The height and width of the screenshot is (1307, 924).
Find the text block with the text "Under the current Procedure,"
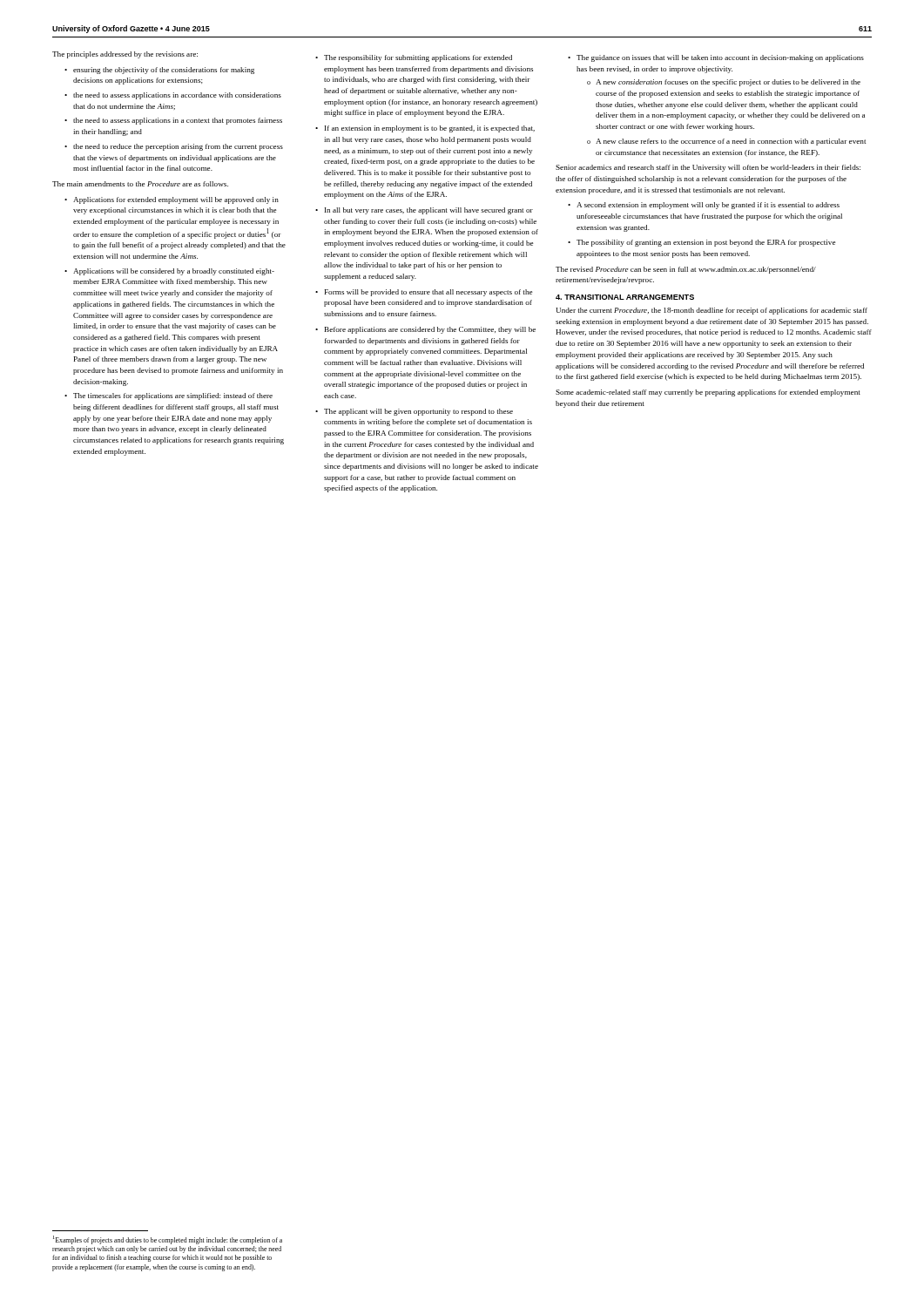[714, 357]
